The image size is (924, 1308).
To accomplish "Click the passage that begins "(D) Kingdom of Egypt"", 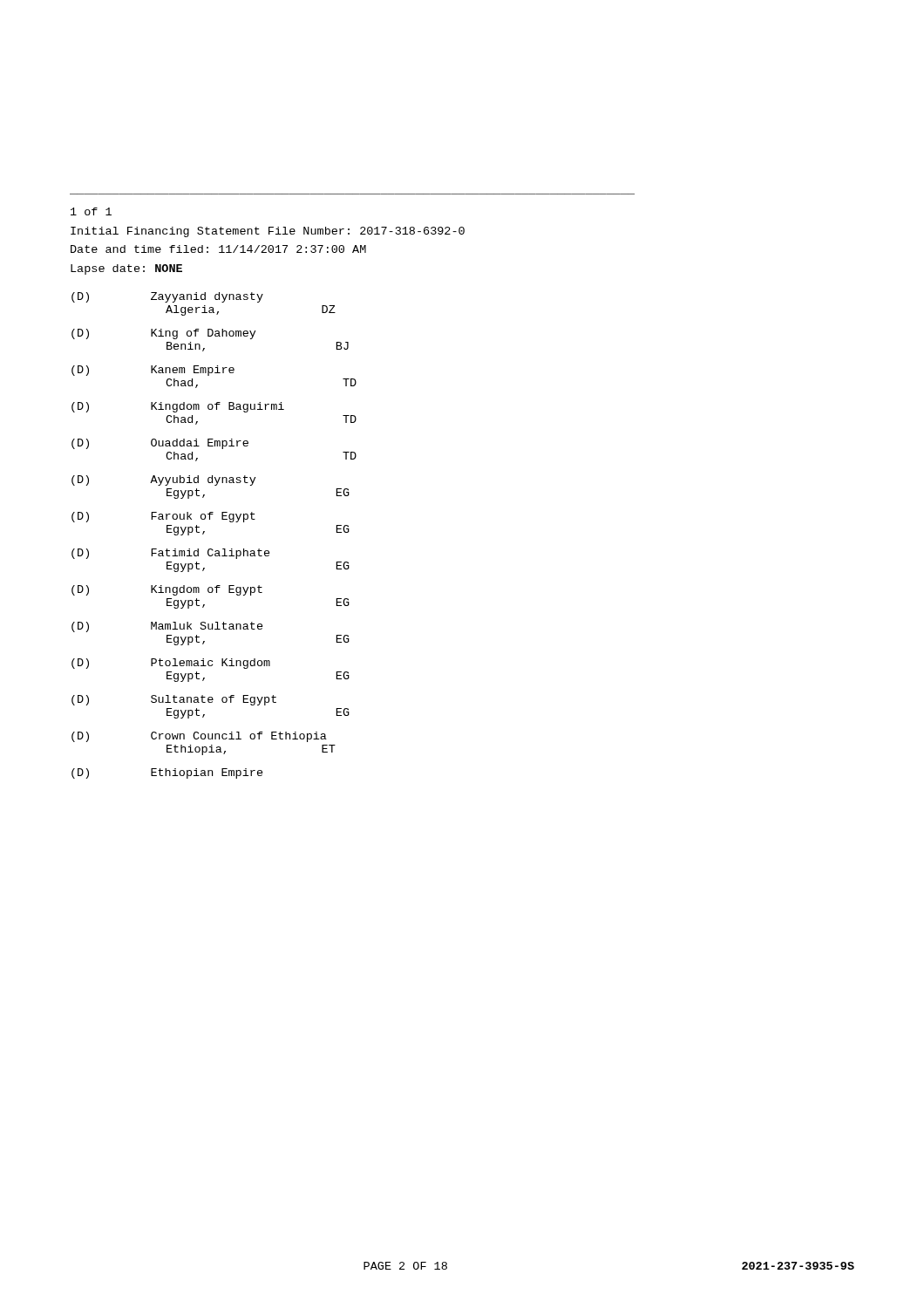I will [167, 590].
